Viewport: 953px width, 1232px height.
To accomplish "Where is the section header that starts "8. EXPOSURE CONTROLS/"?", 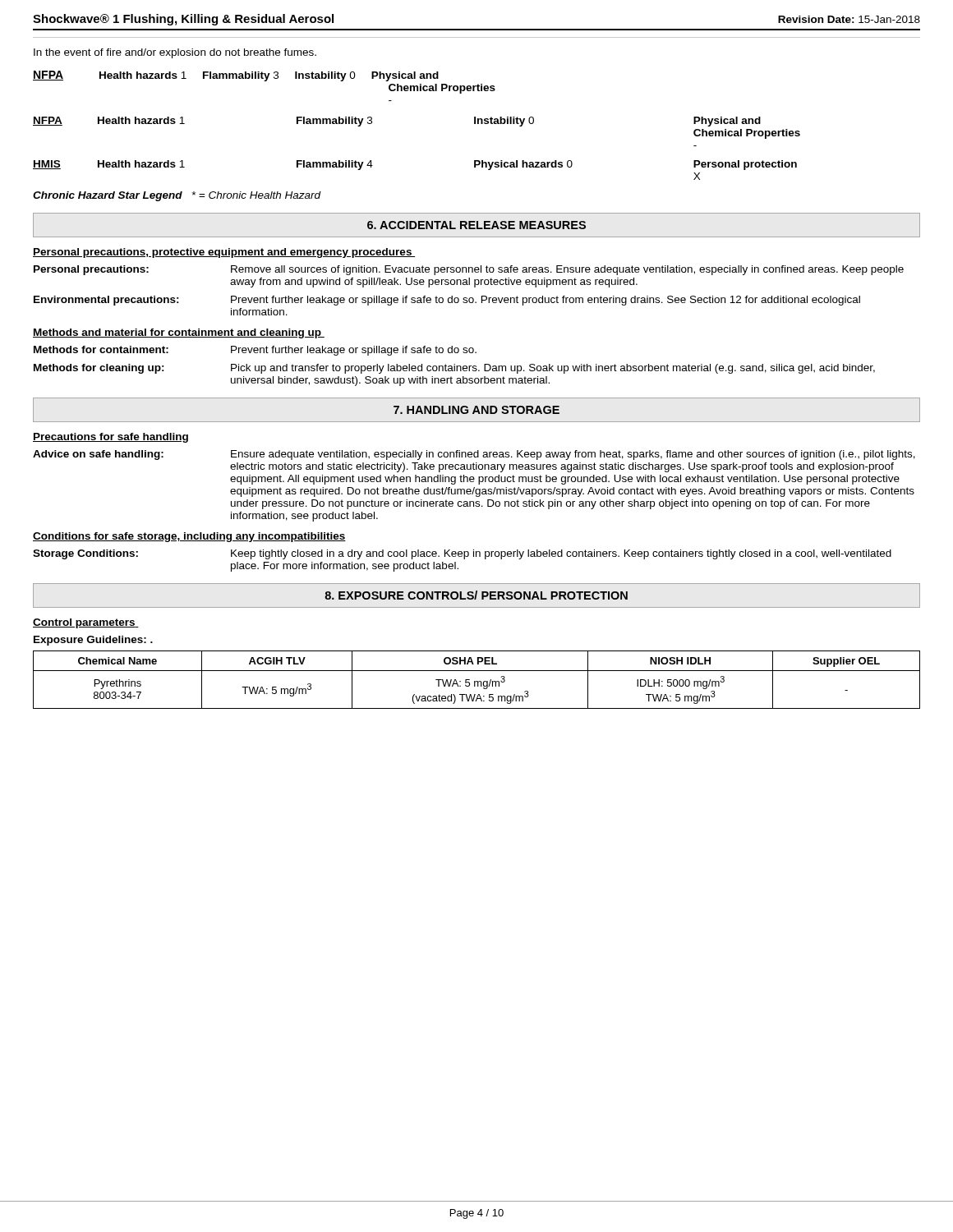I will pos(476,595).
